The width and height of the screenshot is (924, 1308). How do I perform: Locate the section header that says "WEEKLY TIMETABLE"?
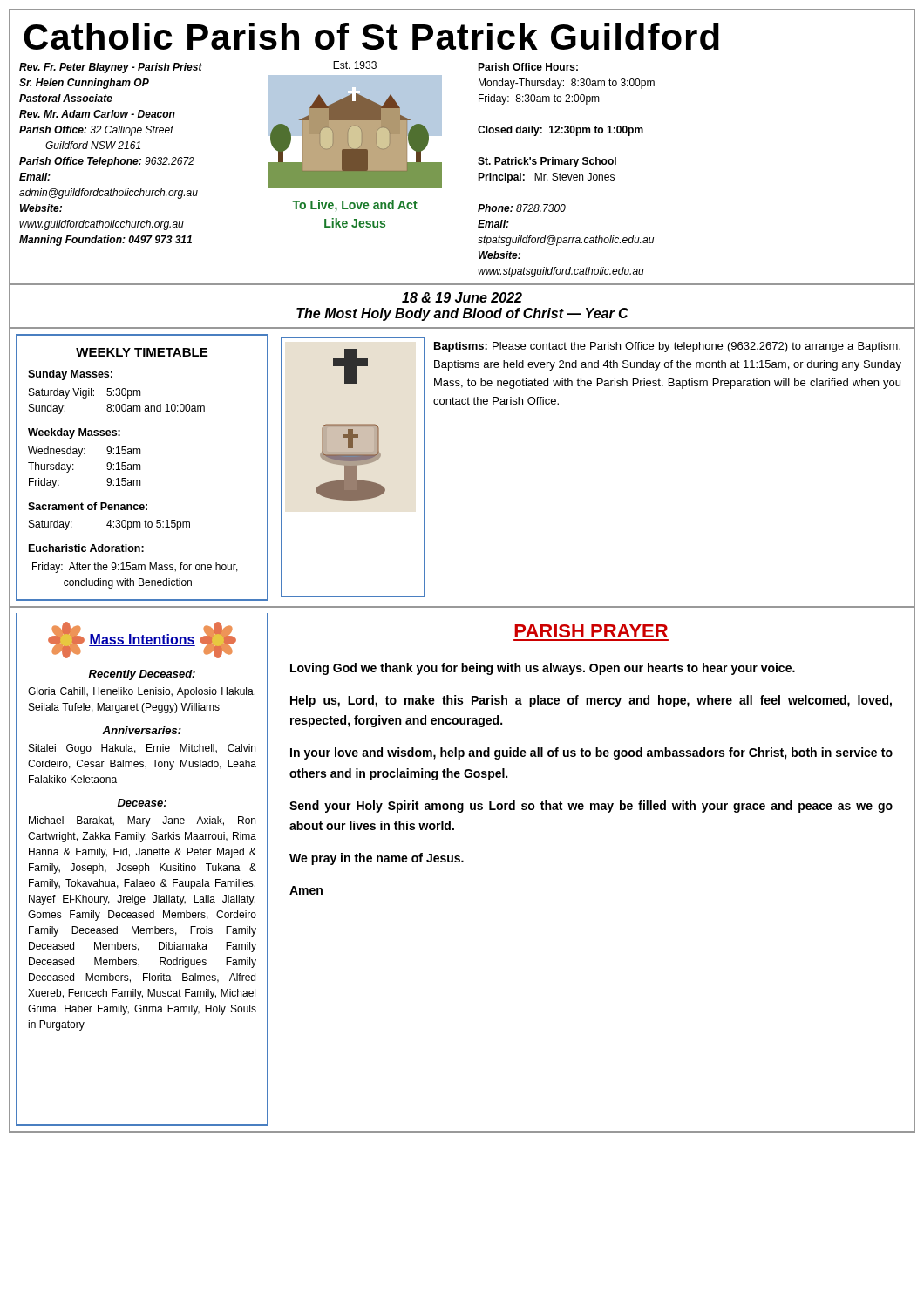point(142,352)
